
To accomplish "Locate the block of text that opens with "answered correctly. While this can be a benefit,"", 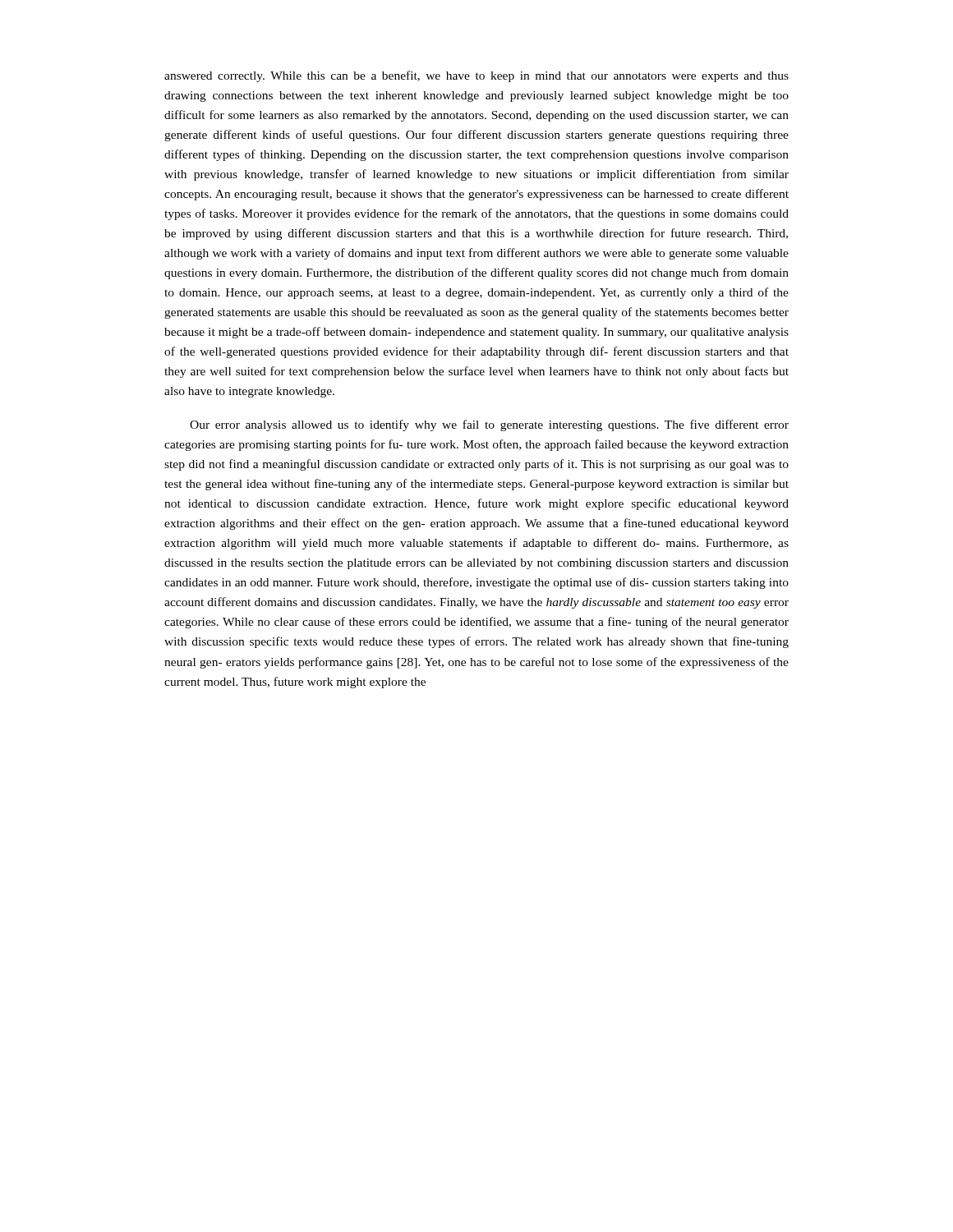I will [x=476, y=233].
